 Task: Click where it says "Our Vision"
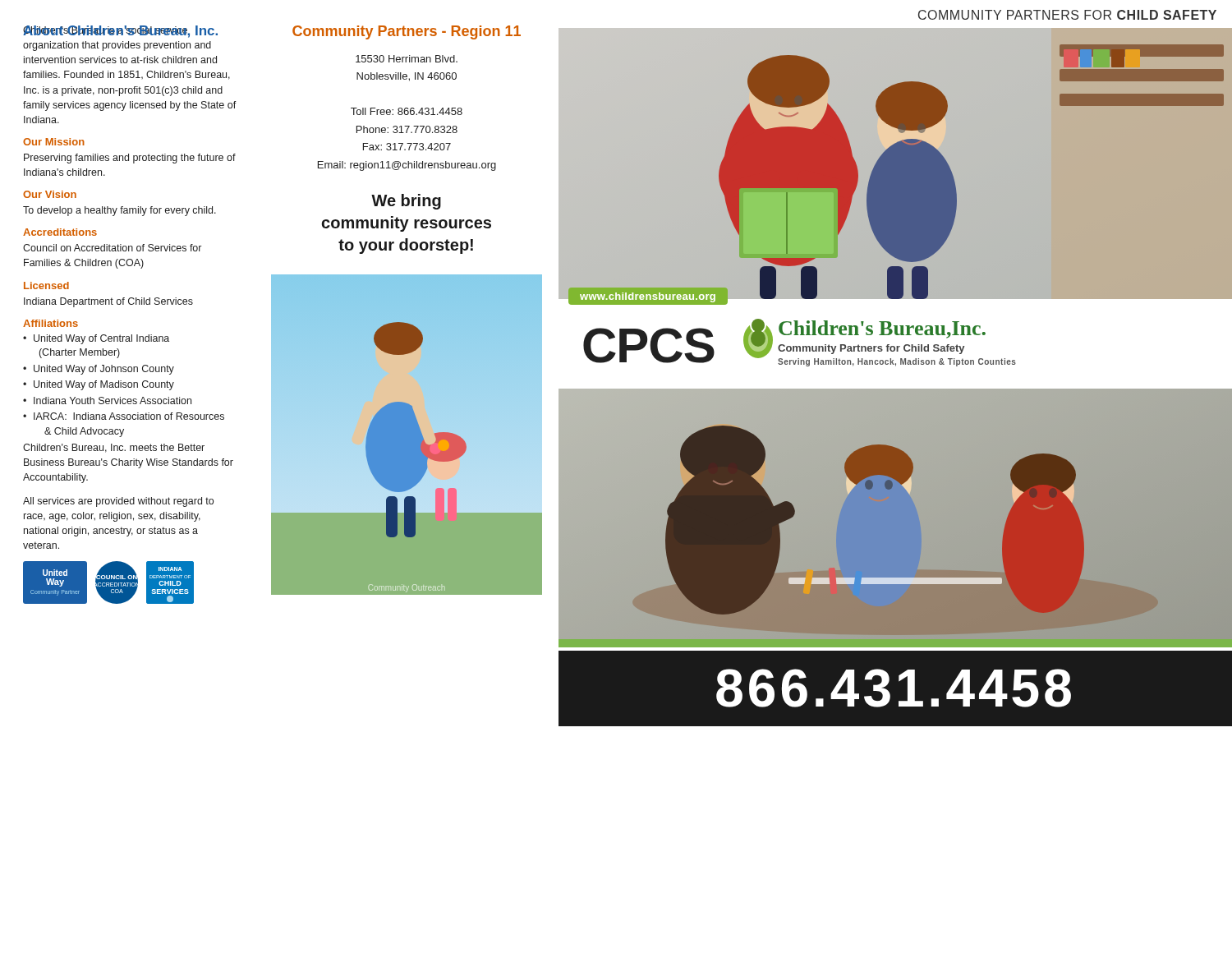[x=50, y=194]
